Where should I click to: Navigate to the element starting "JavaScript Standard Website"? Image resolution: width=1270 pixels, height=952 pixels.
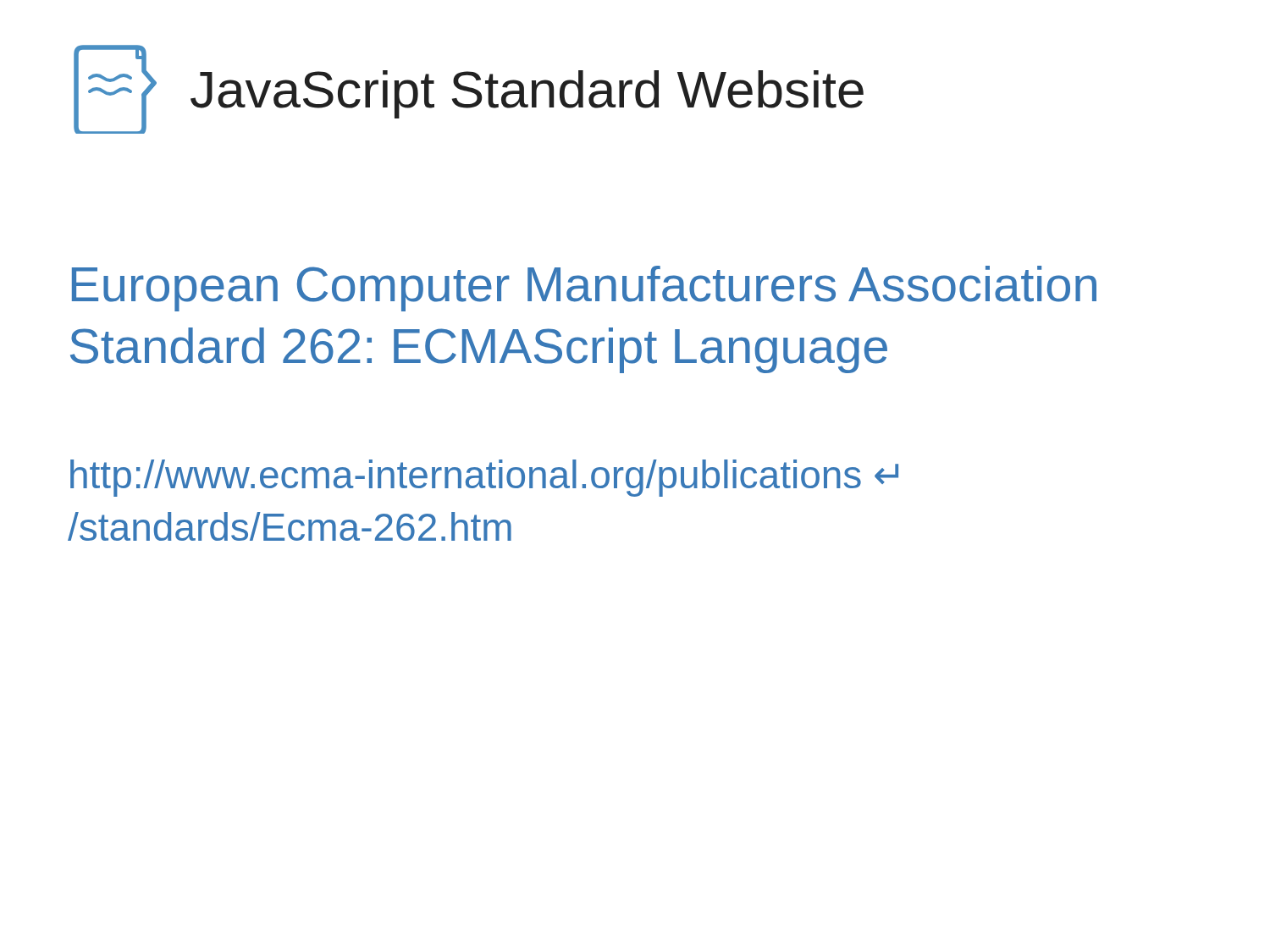pos(528,89)
